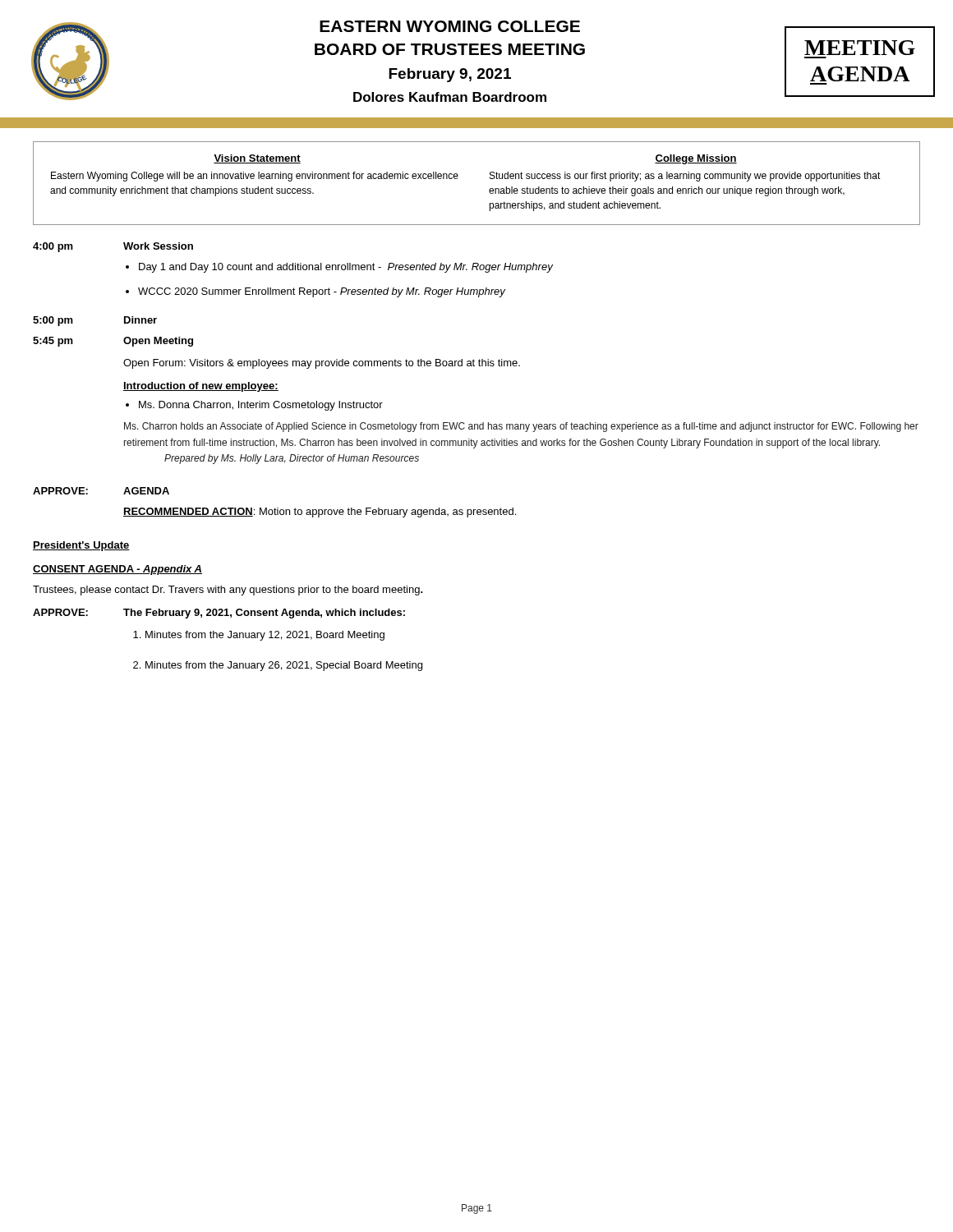
Task: Click the passage that begins "Minutes from the January 12,"
Action: tap(265, 634)
